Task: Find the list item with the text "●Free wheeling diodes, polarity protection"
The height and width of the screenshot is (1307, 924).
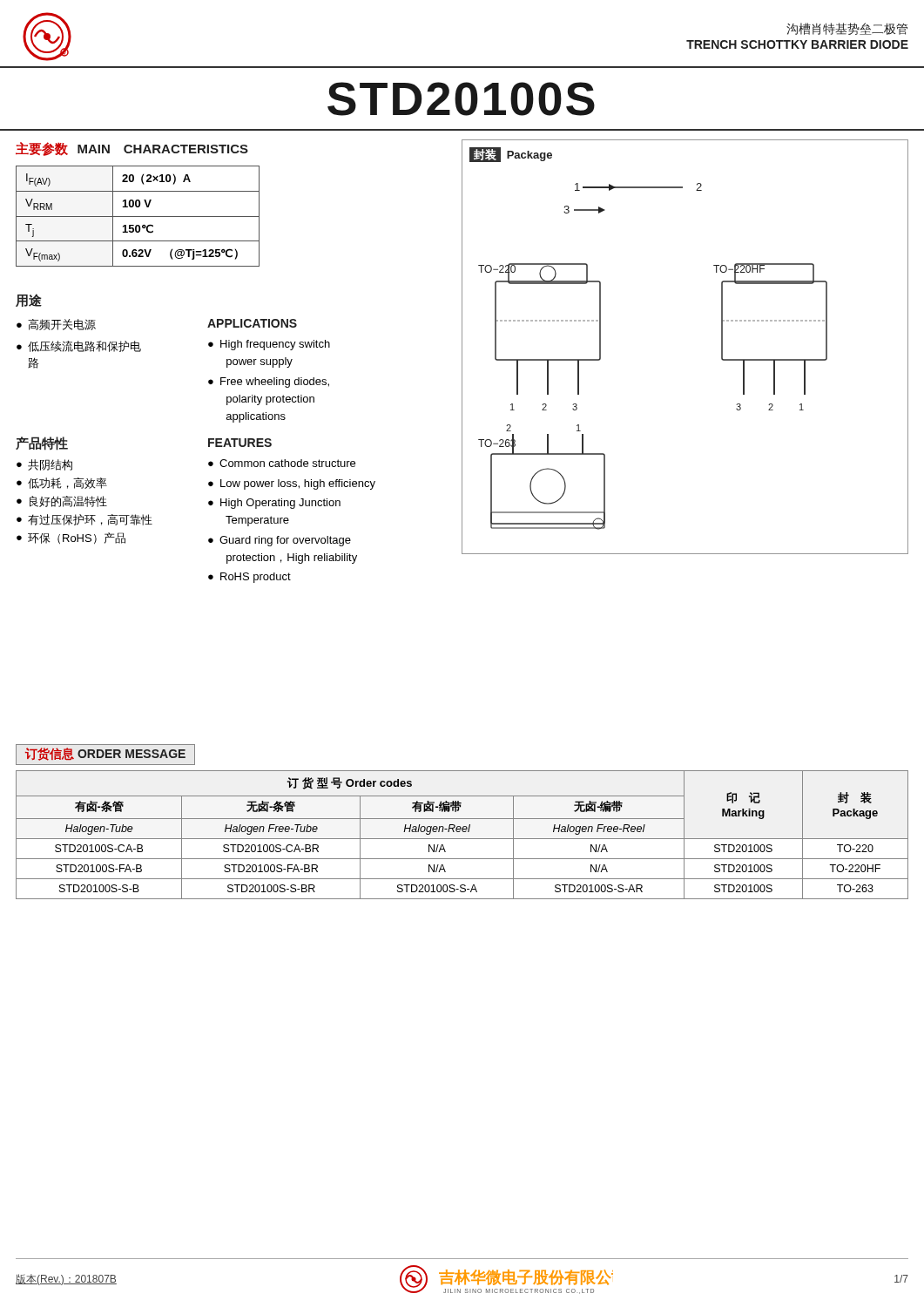Action: tap(269, 398)
